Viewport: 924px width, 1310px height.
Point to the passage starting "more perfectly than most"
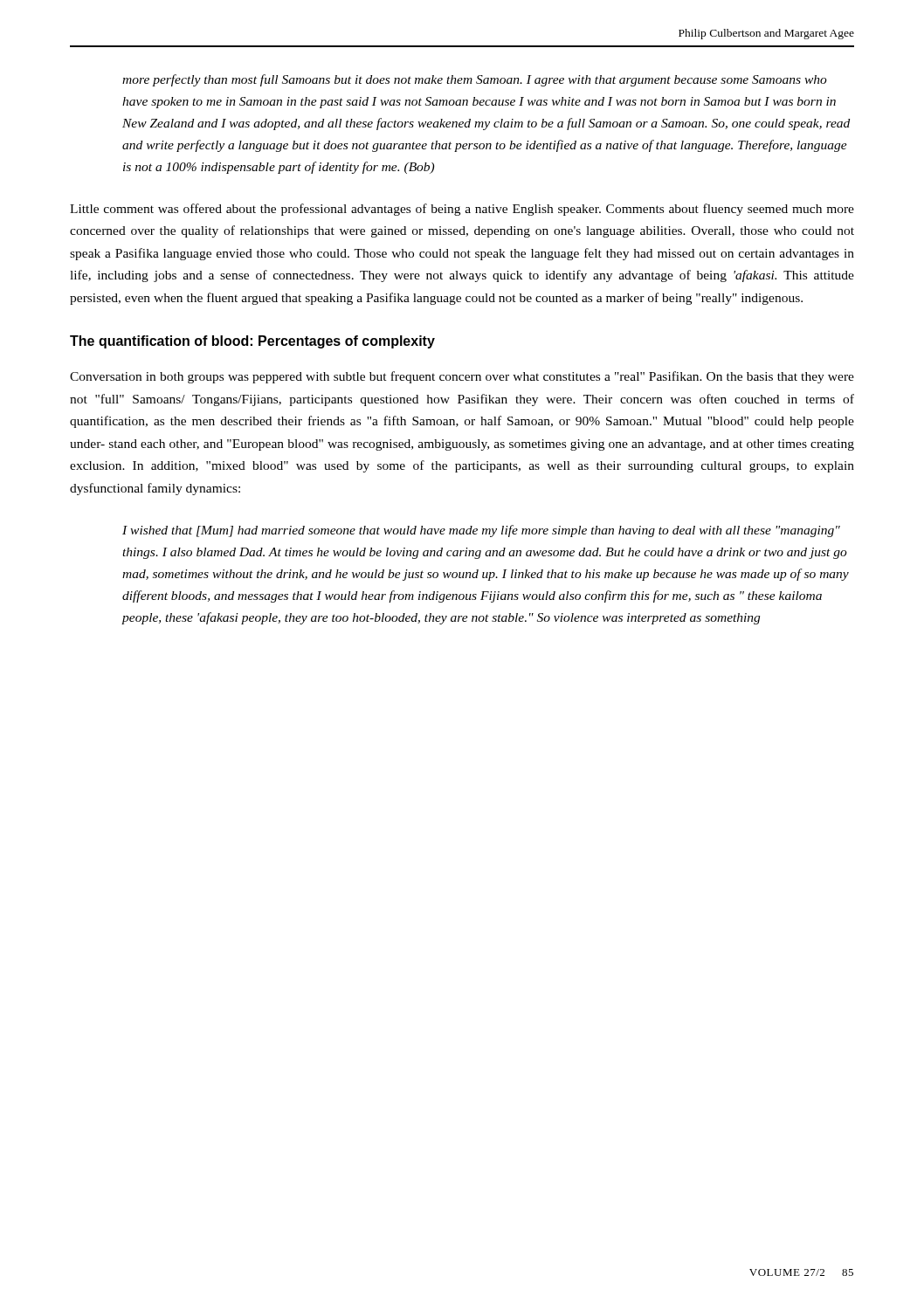tap(486, 123)
